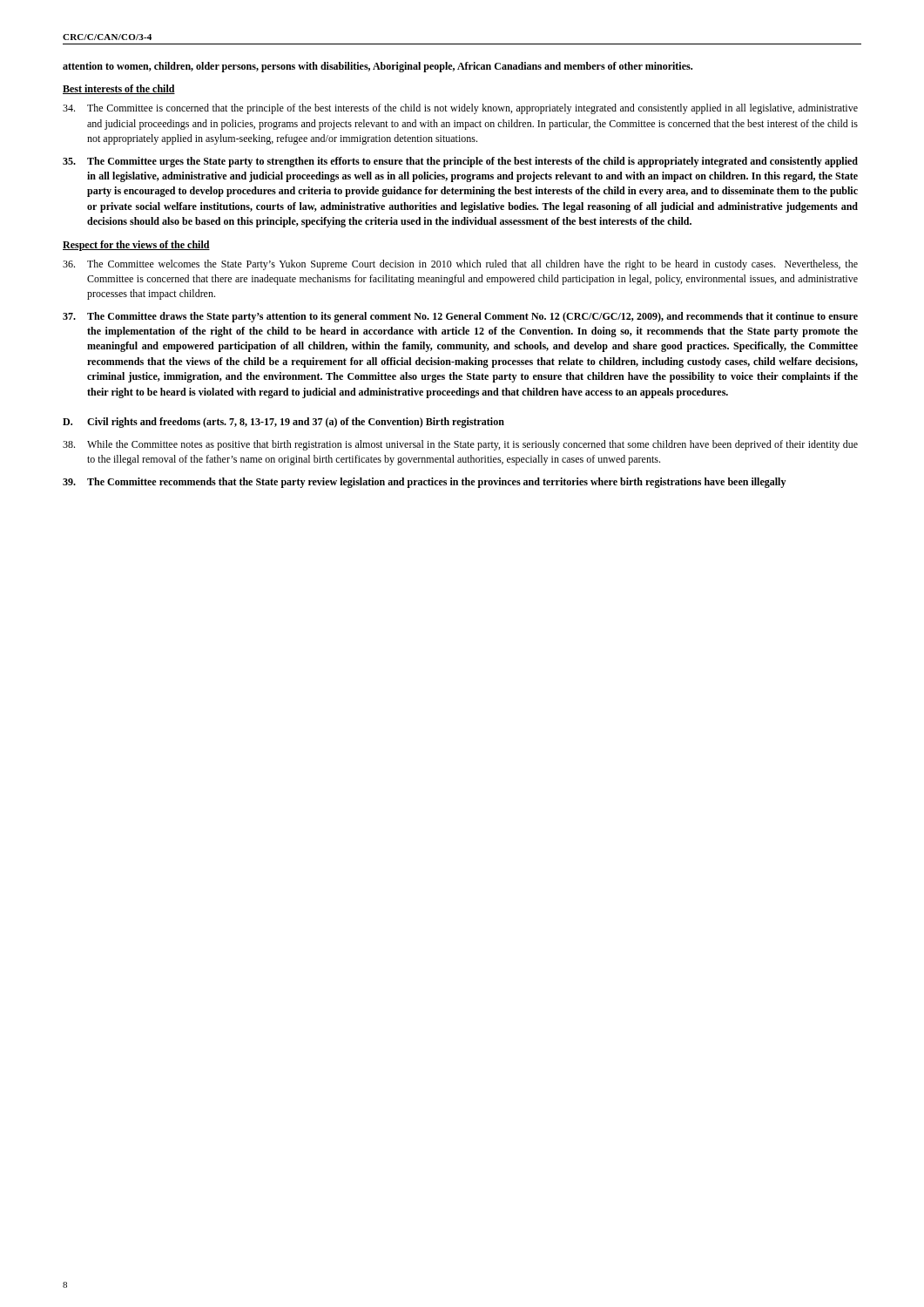This screenshot has width=924, height=1307.
Task: Point to the passage starting "The Committee welcomes the"
Action: [x=460, y=279]
